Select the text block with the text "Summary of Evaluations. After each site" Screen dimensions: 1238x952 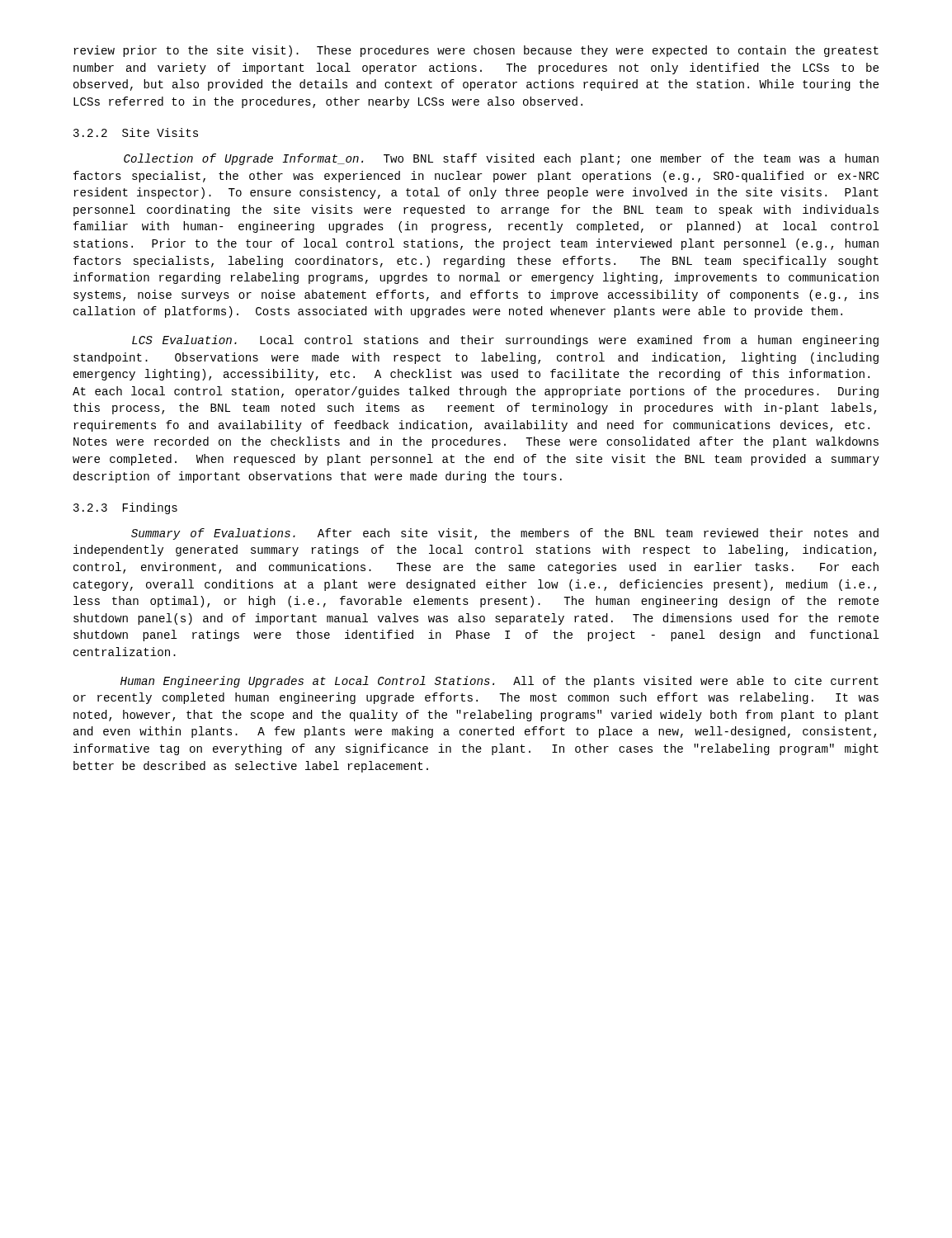coord(476,593)
